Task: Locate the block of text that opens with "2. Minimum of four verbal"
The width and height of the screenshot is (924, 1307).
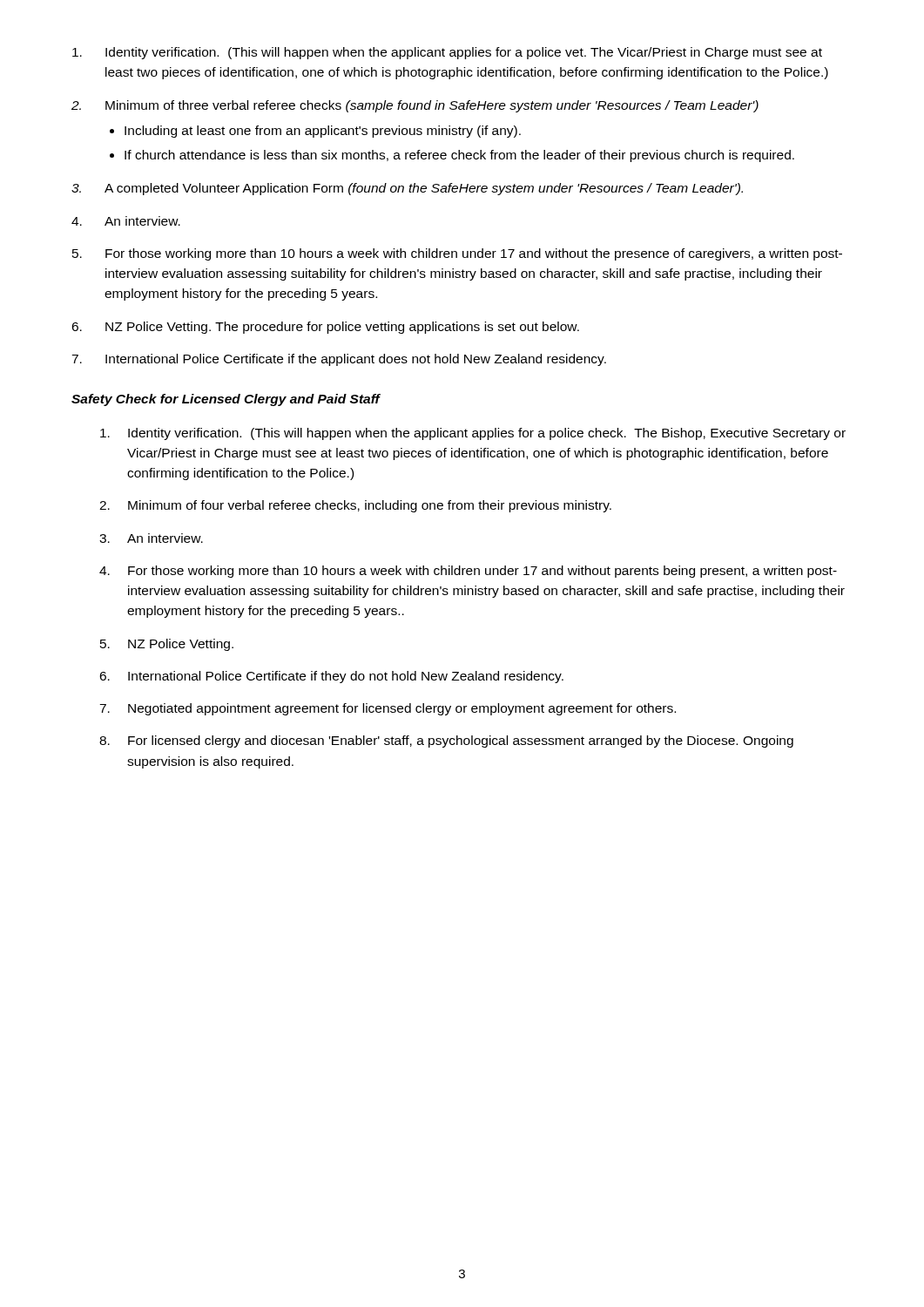Action: (x=476, y=505)
